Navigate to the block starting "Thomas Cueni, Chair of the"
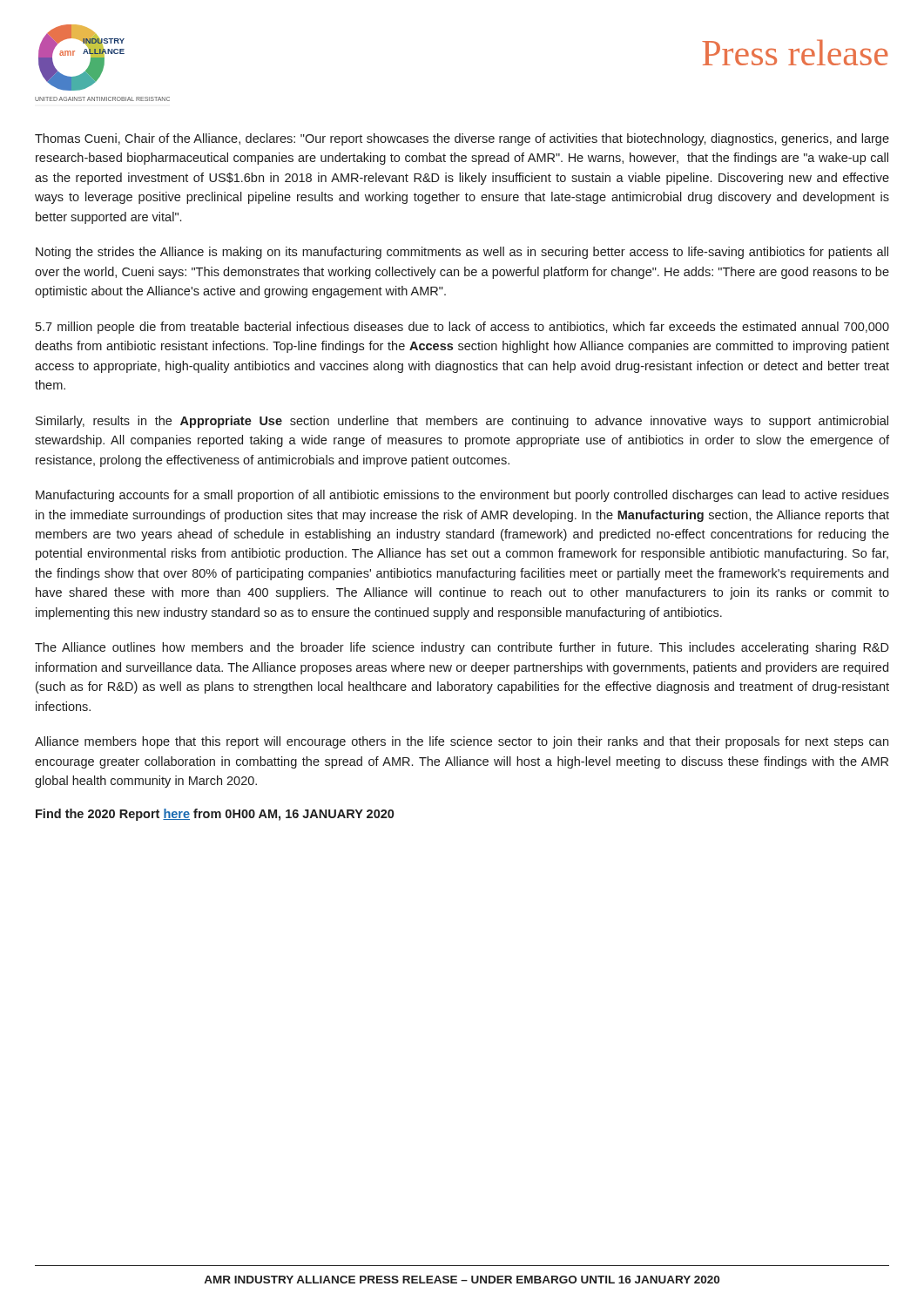Screen dimensions: 1307x924 pyautogui.click(x=462, y=178)
